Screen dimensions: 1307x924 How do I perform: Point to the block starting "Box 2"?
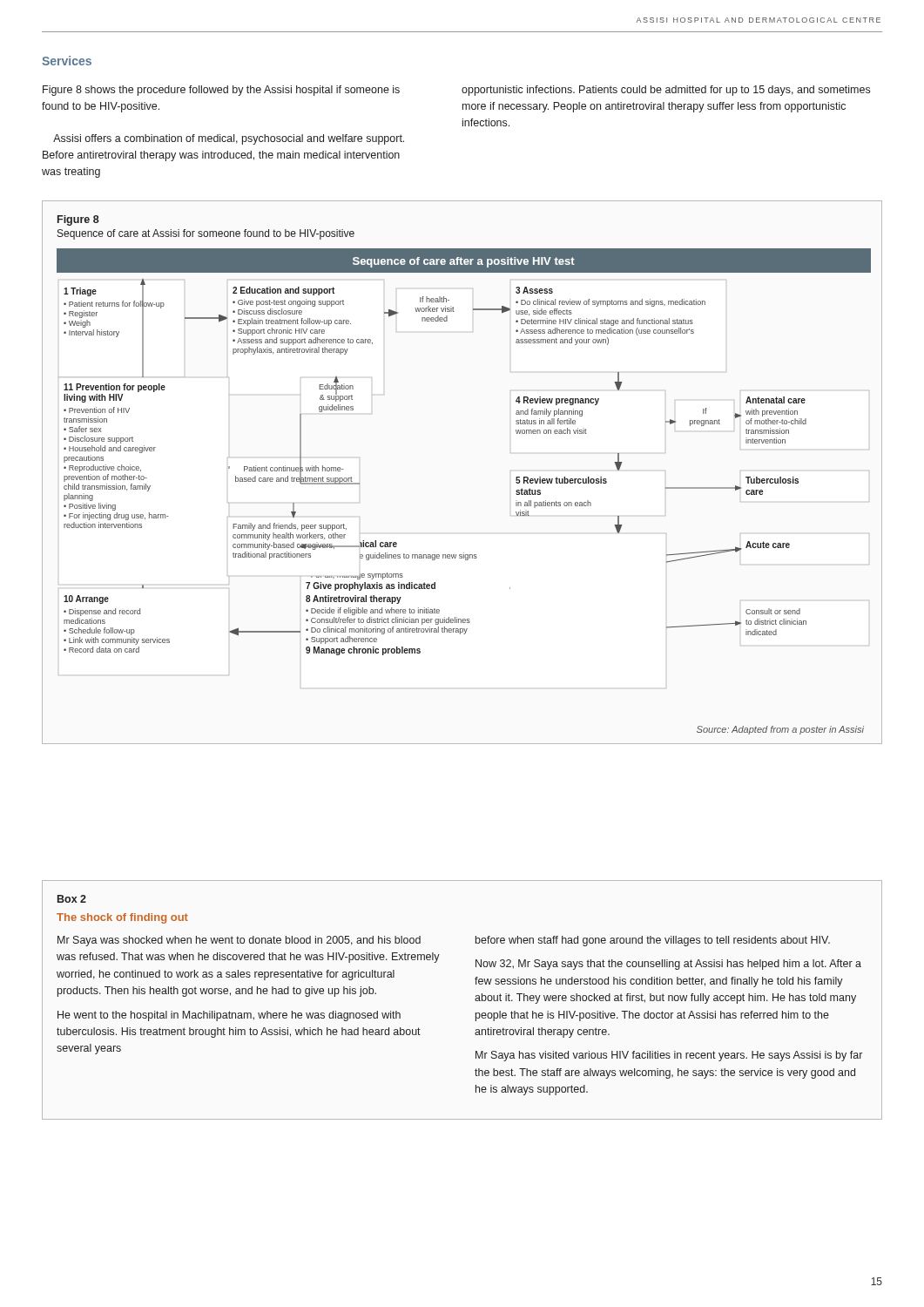(71, 899)
